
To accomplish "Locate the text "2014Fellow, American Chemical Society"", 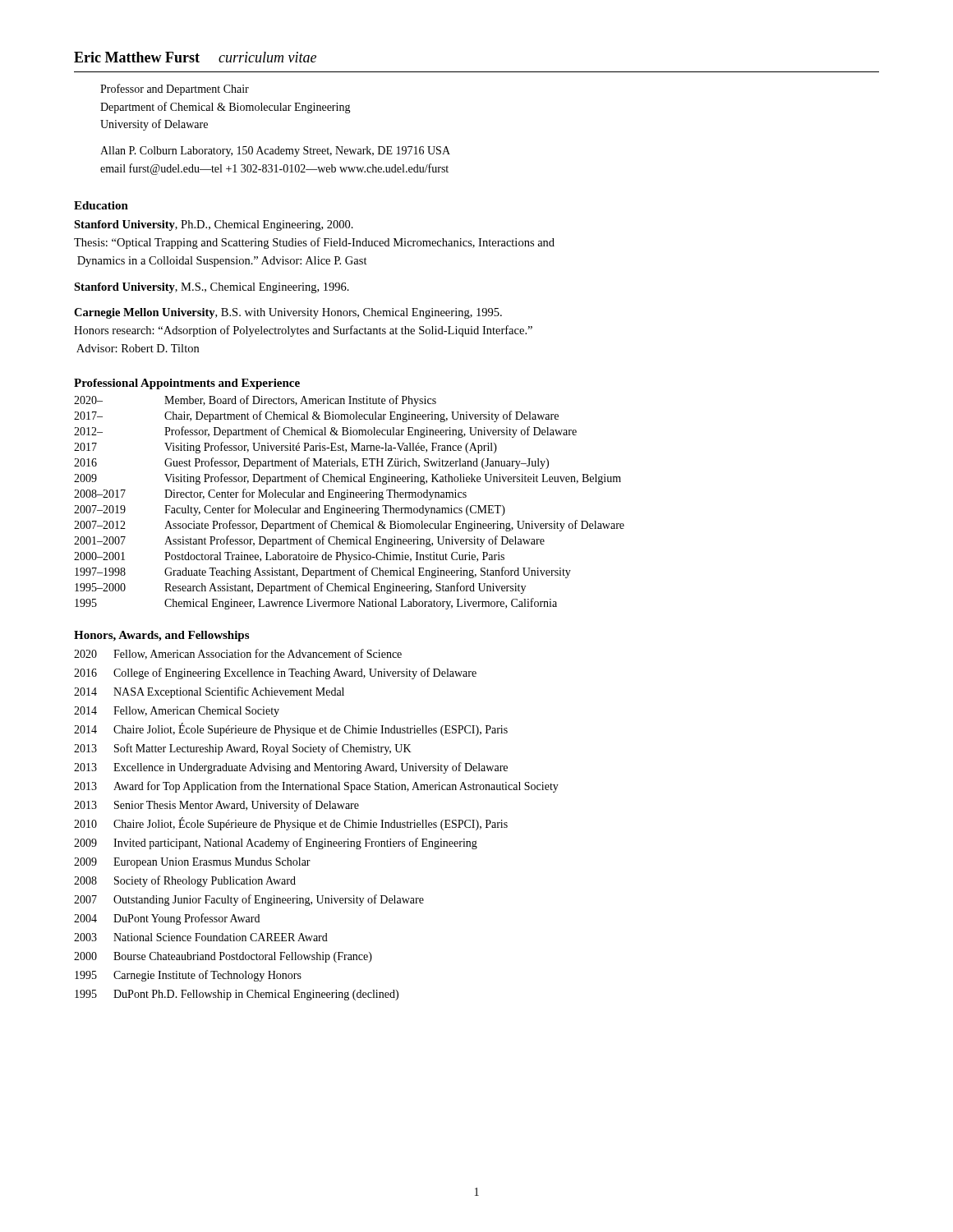I will 177,712.
